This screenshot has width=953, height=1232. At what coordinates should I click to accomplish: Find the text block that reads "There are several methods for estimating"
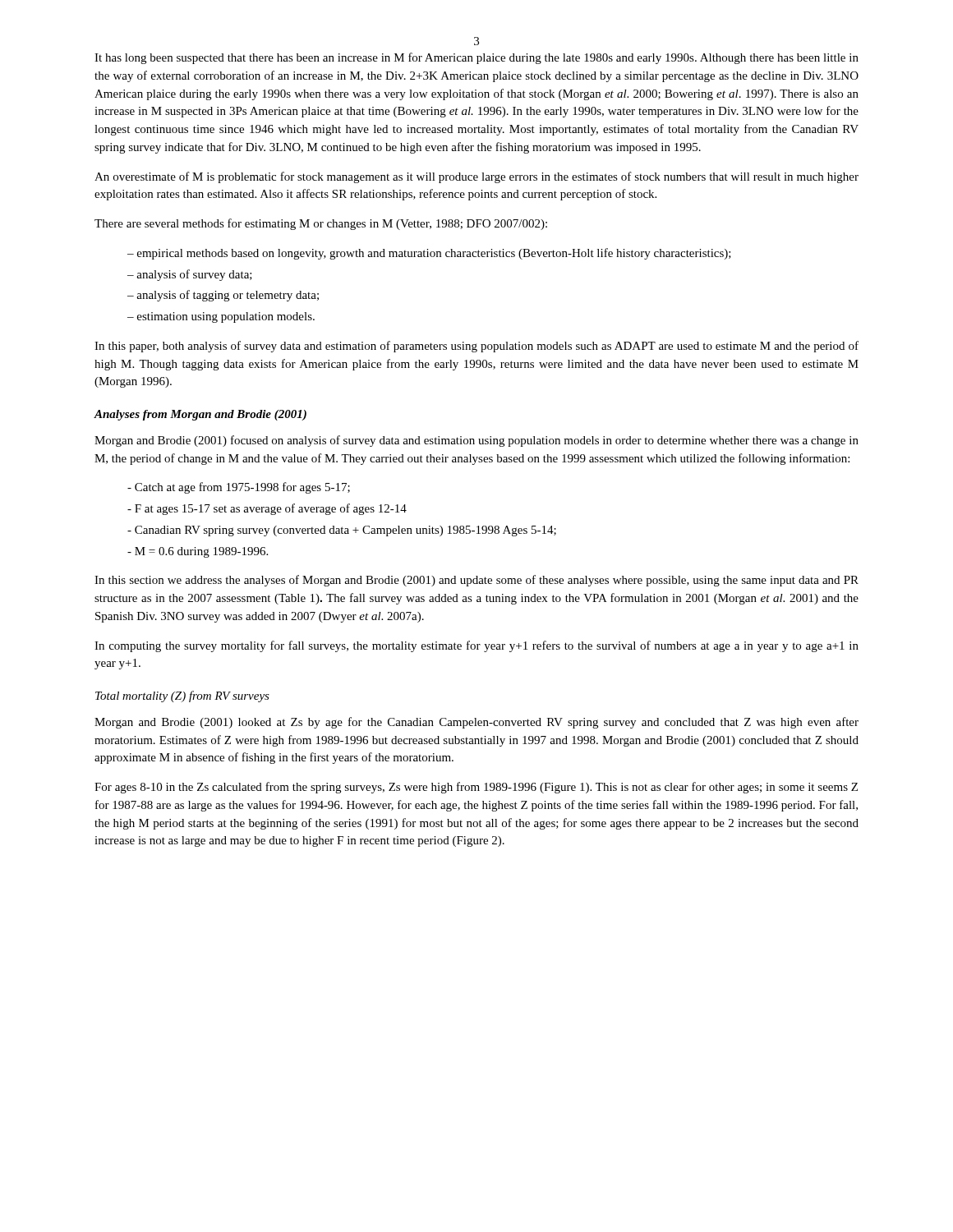click(x=476, y=224)
